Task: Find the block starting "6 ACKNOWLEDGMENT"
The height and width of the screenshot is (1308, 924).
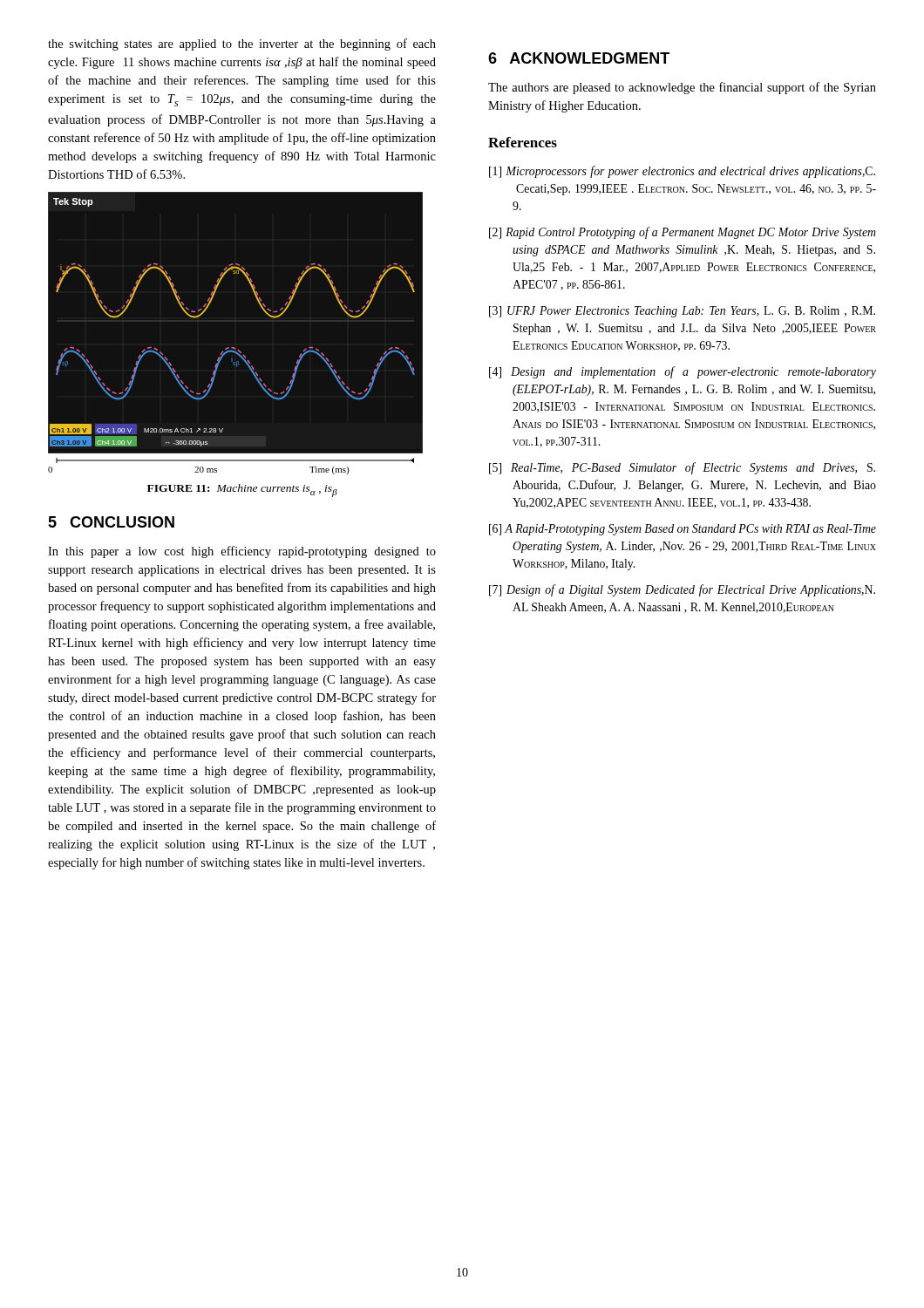Action: (579, 58)
